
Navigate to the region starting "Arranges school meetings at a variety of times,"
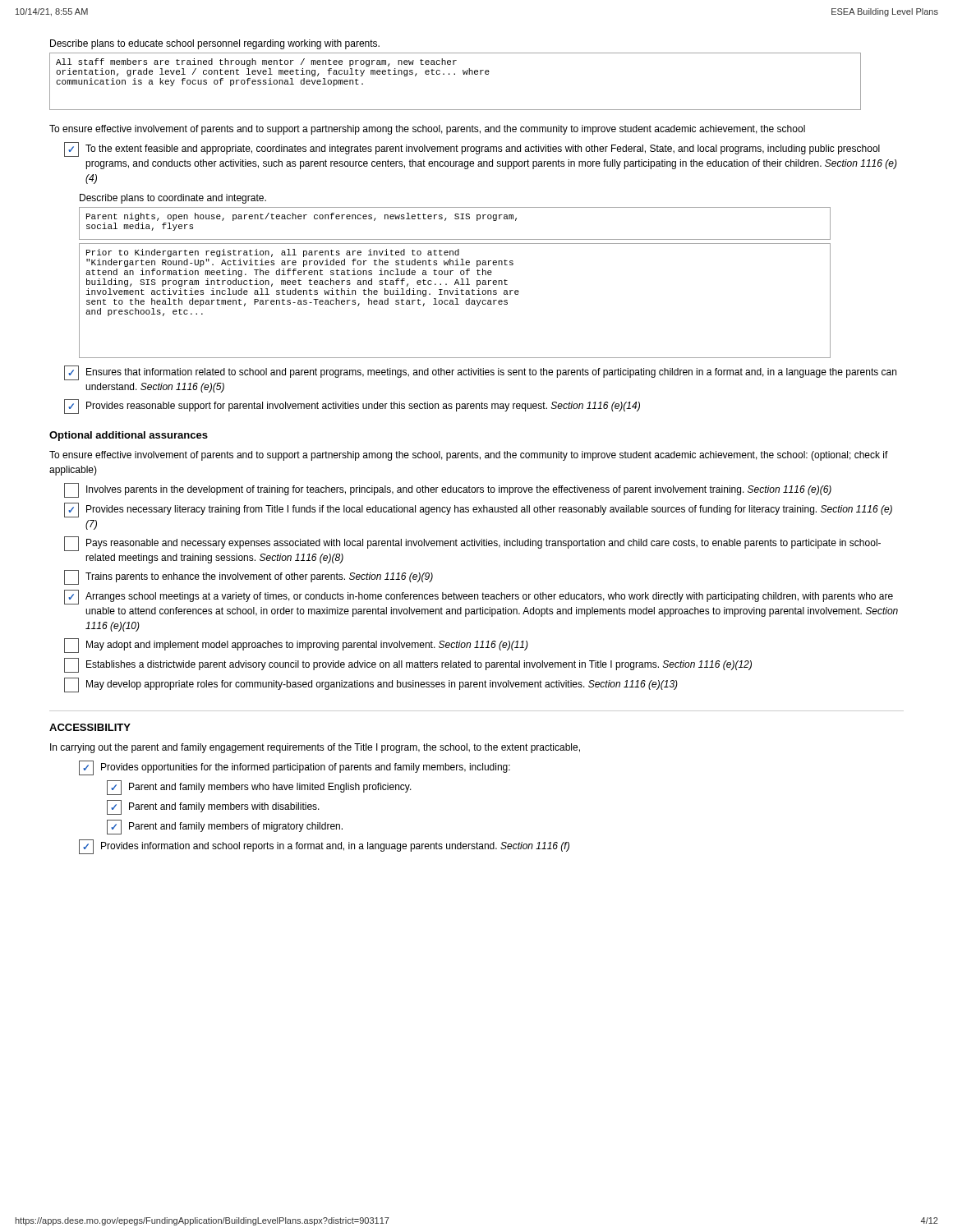coord(484,611)
